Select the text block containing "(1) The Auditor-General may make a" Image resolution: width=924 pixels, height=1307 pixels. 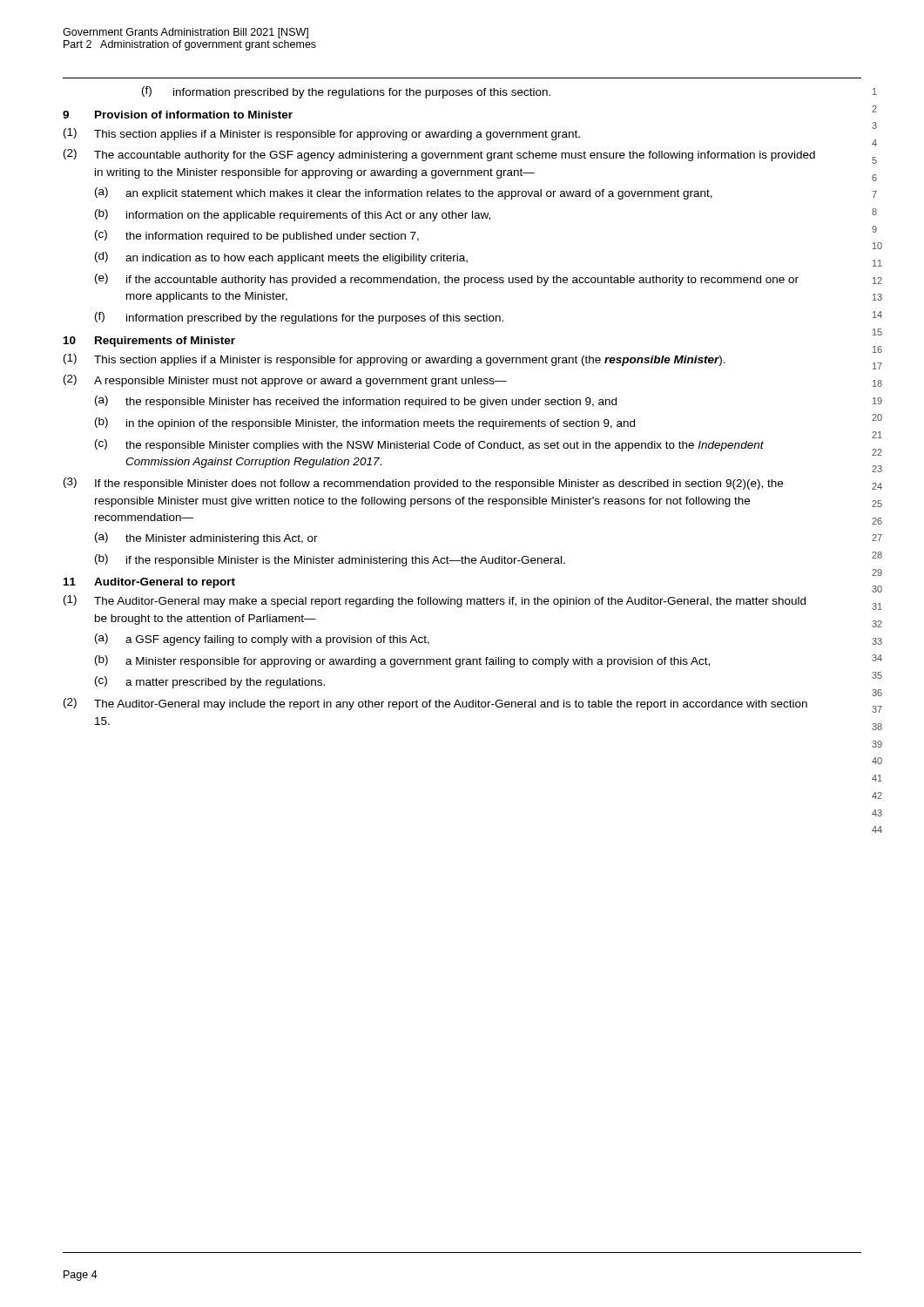tap(462, 610)
